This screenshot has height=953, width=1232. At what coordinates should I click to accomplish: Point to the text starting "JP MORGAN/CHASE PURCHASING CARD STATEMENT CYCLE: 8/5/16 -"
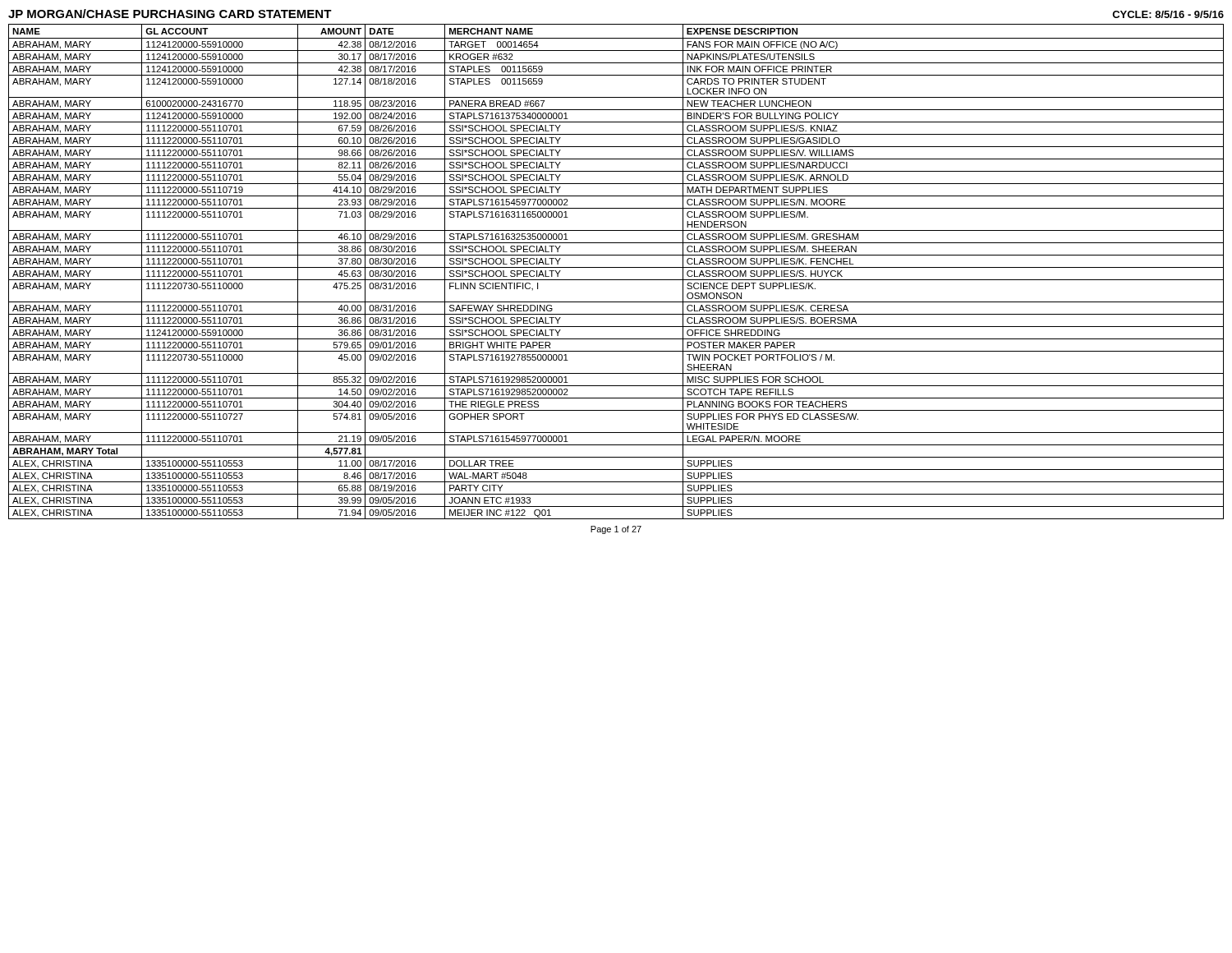click(616, 14)
